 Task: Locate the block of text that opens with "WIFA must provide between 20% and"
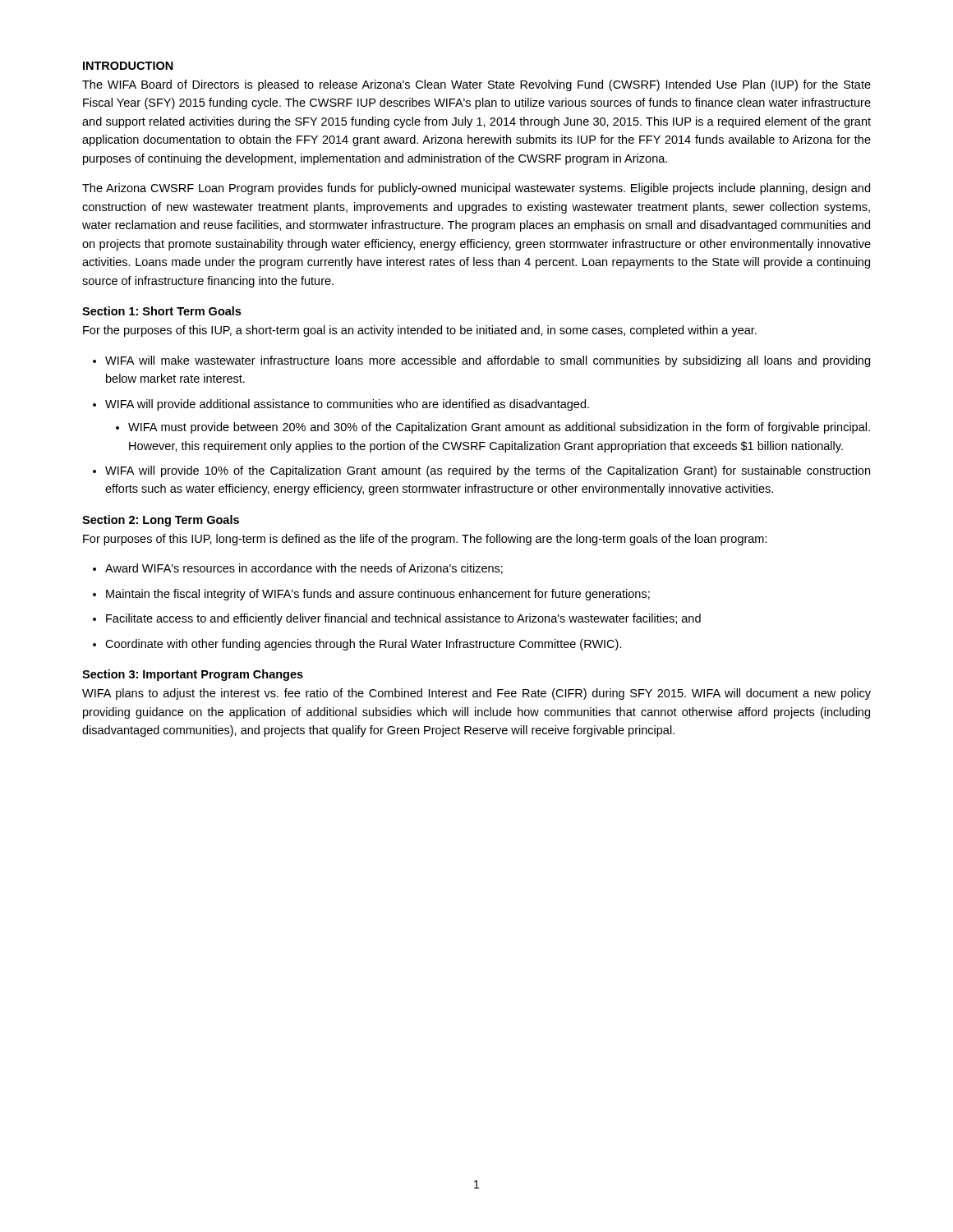pos(500,437)
